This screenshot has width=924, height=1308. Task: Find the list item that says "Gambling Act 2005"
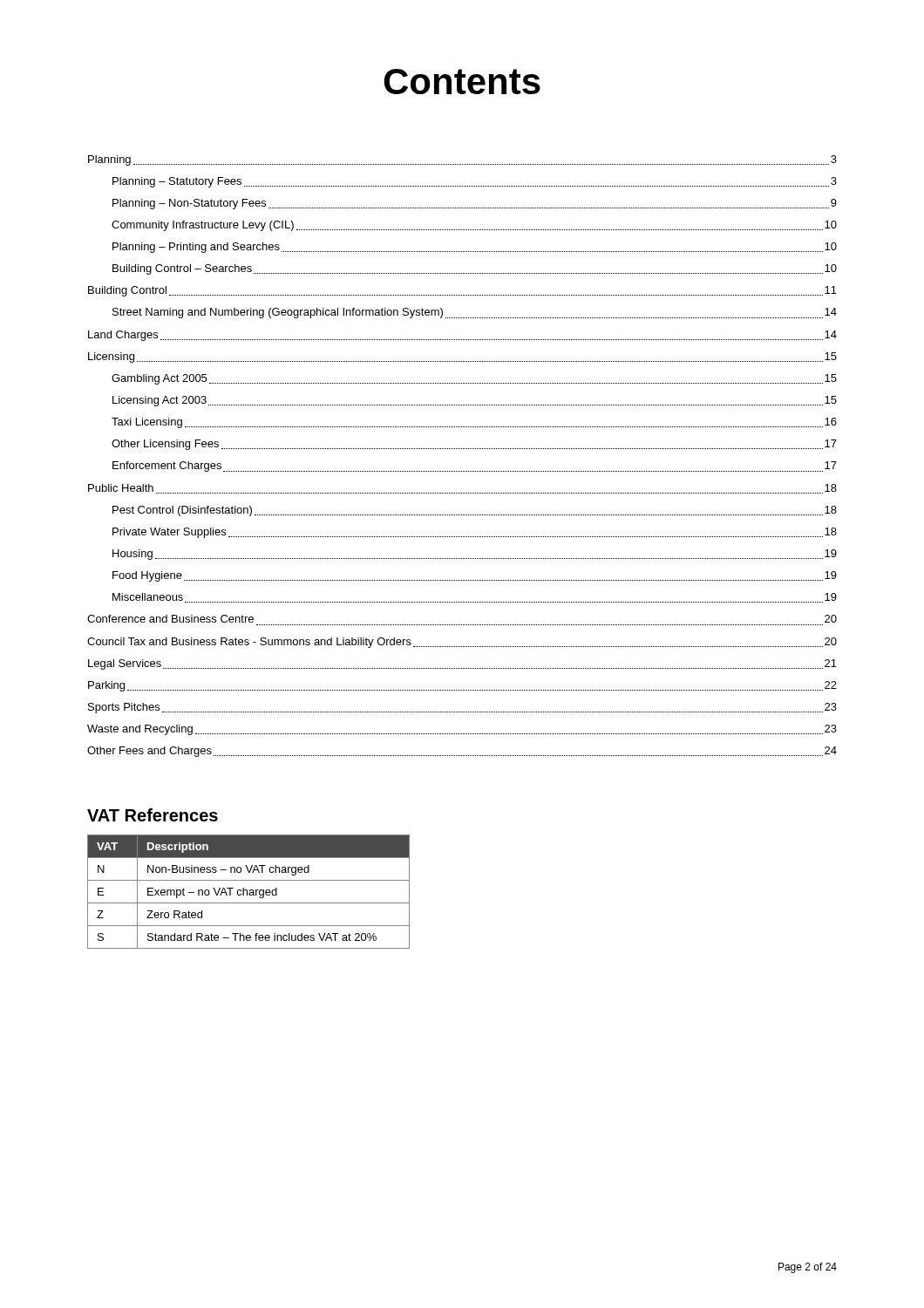point(462,378)
